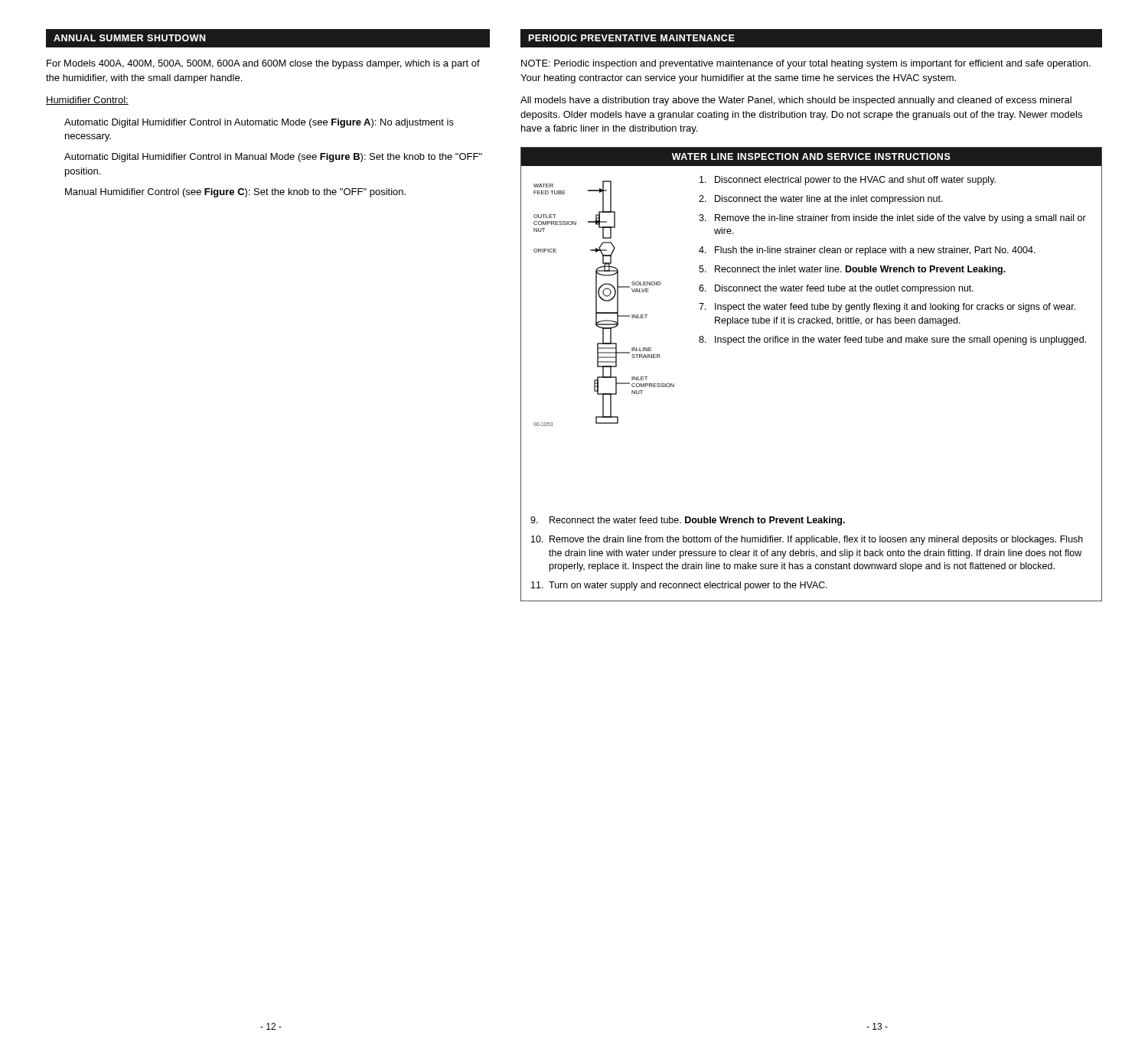
Task: Locate the list item with the text "Manual Humidifier Control (see Figure C): Set"
Action: (235, 192)
